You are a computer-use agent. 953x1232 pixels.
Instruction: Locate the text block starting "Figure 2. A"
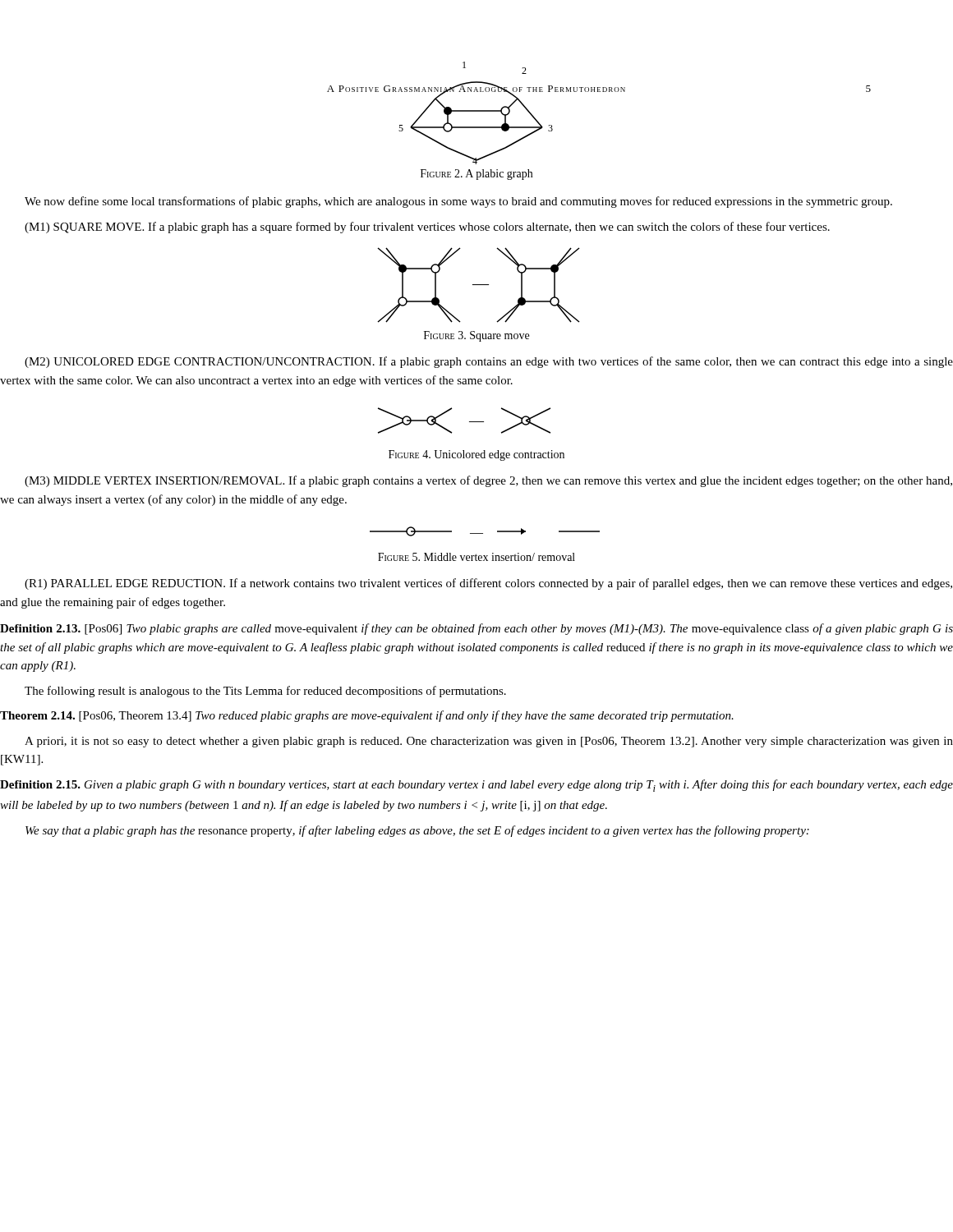click(476, 174)
